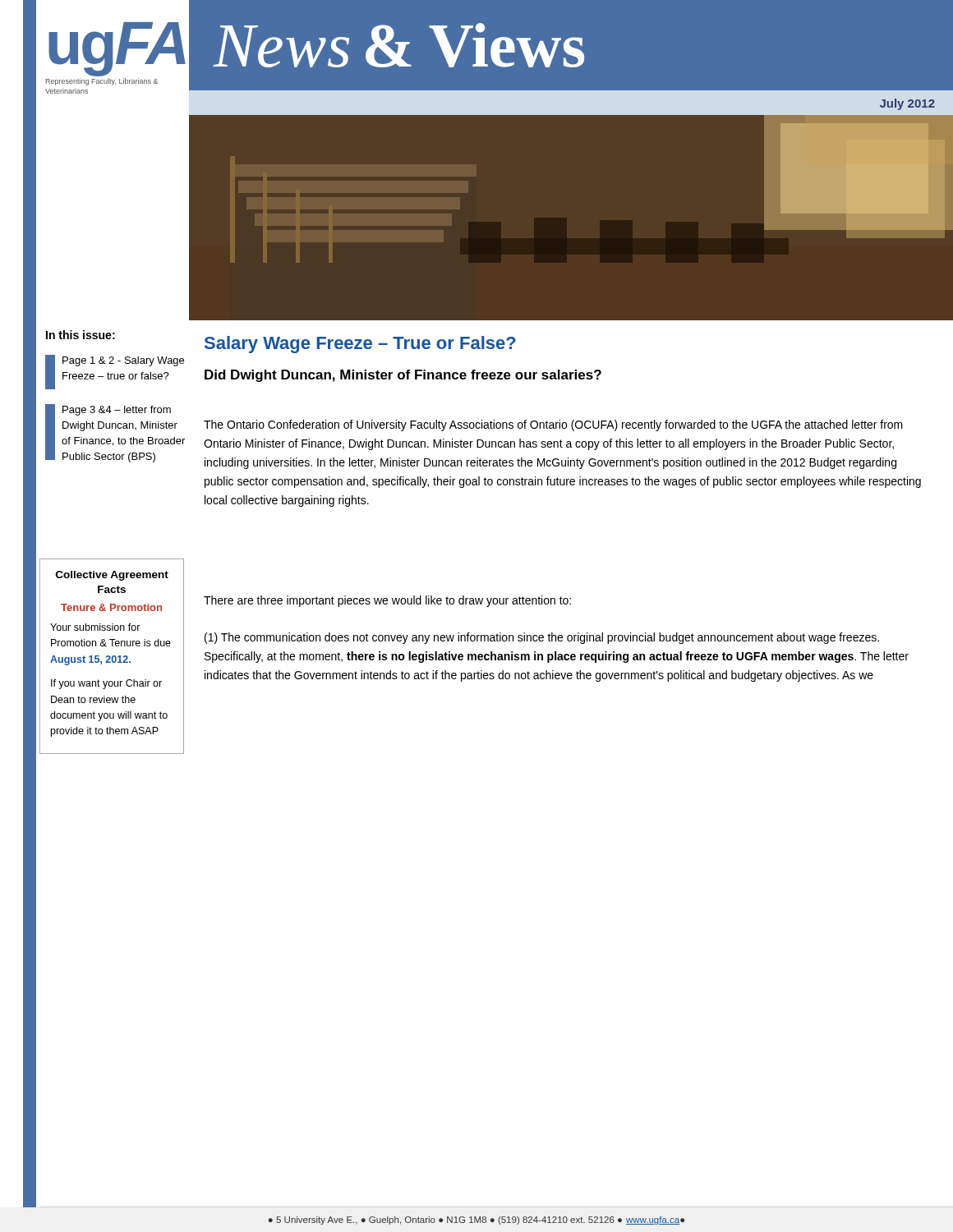Find the section header with the text "Did Dwight Duncan, Minister of Finance freeze"

(403, 375)
